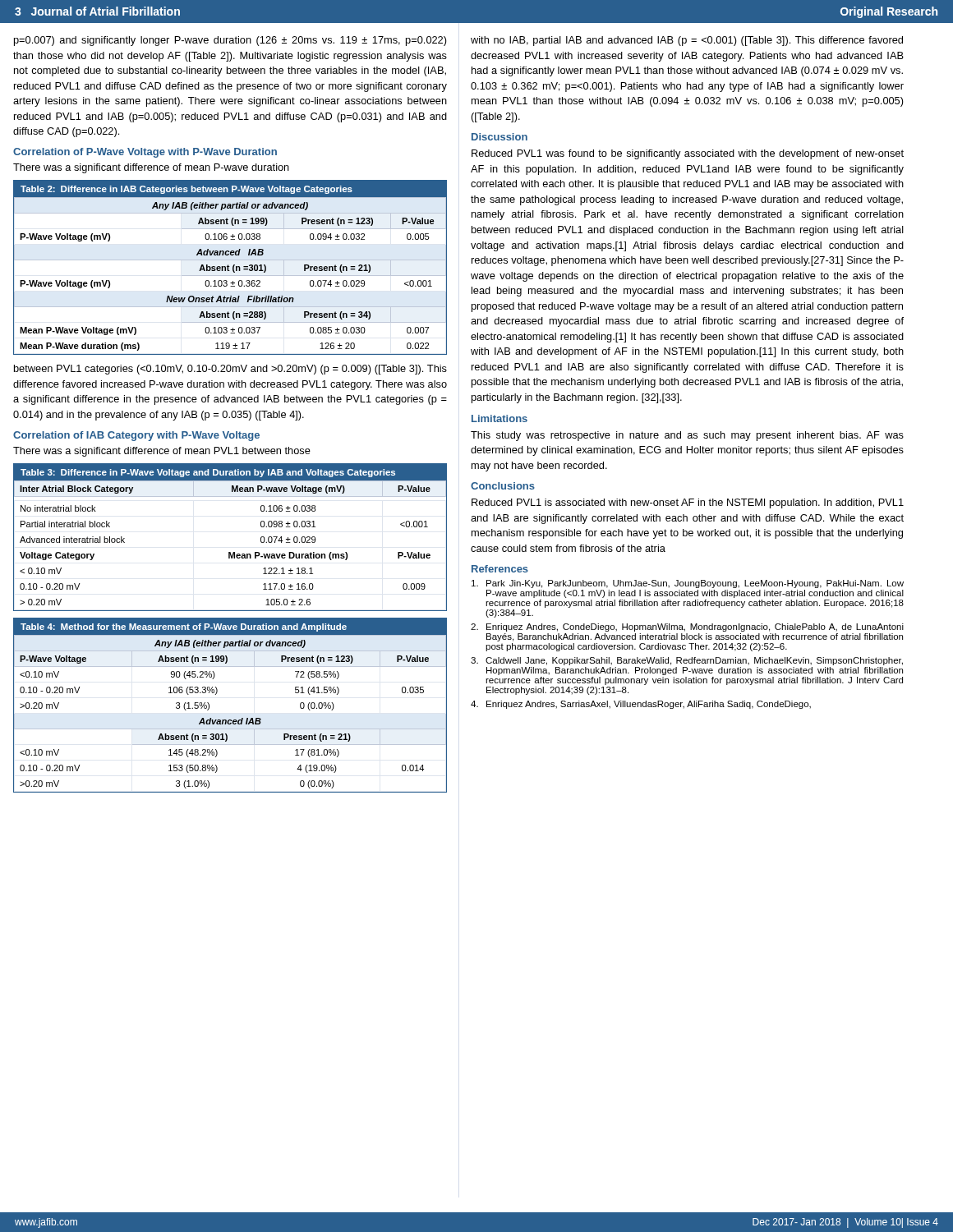Point to the text starting "Reduced PVL1 is associated with new-onset AF in"
Screen dimensions: 1232x953
click(687, 526)
